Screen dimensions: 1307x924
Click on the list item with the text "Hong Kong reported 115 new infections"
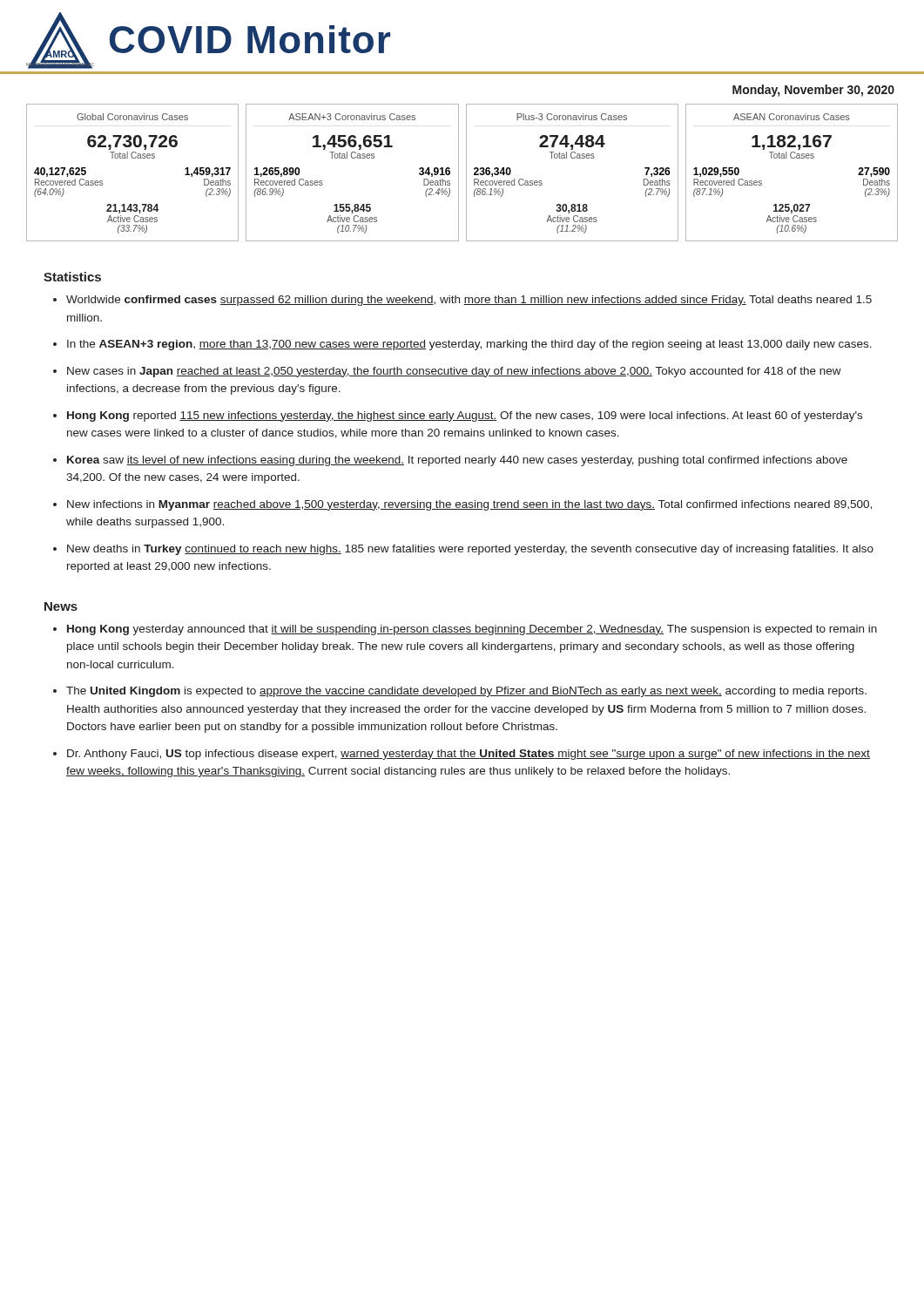coord(464,424)
